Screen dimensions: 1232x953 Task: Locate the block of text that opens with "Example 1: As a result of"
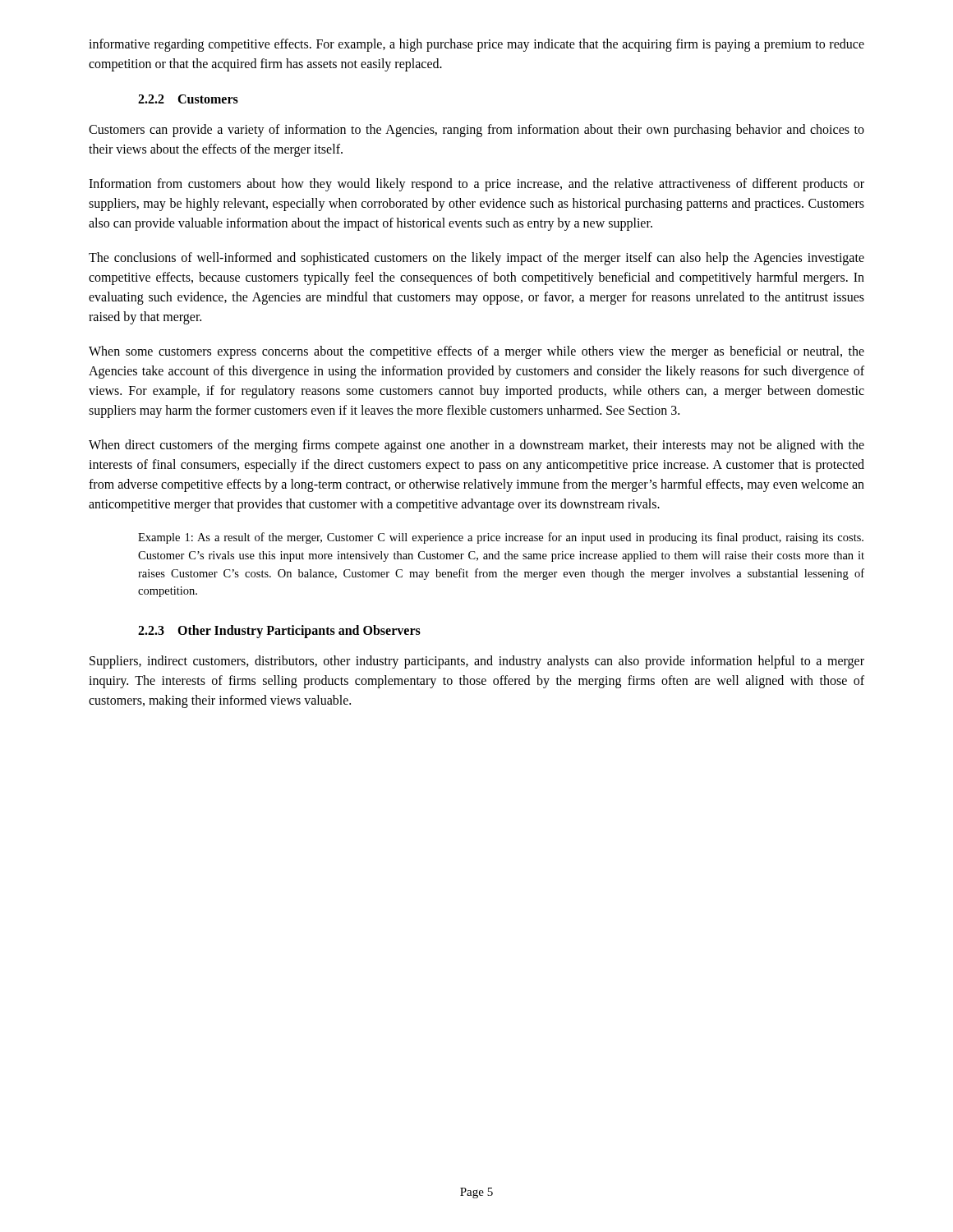pos(501,565)
